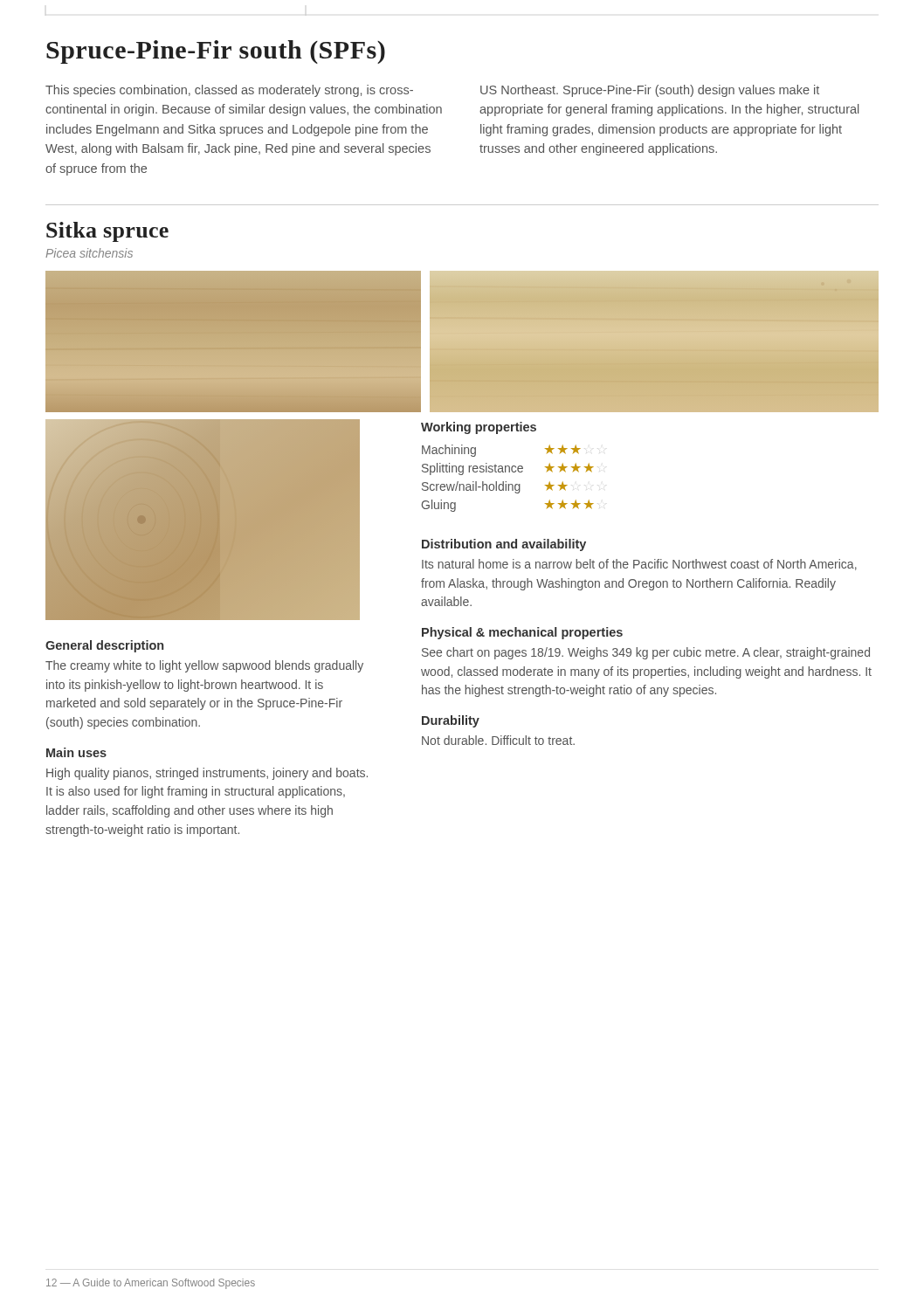Where does it say "Main uses"?

coord(76,752)
